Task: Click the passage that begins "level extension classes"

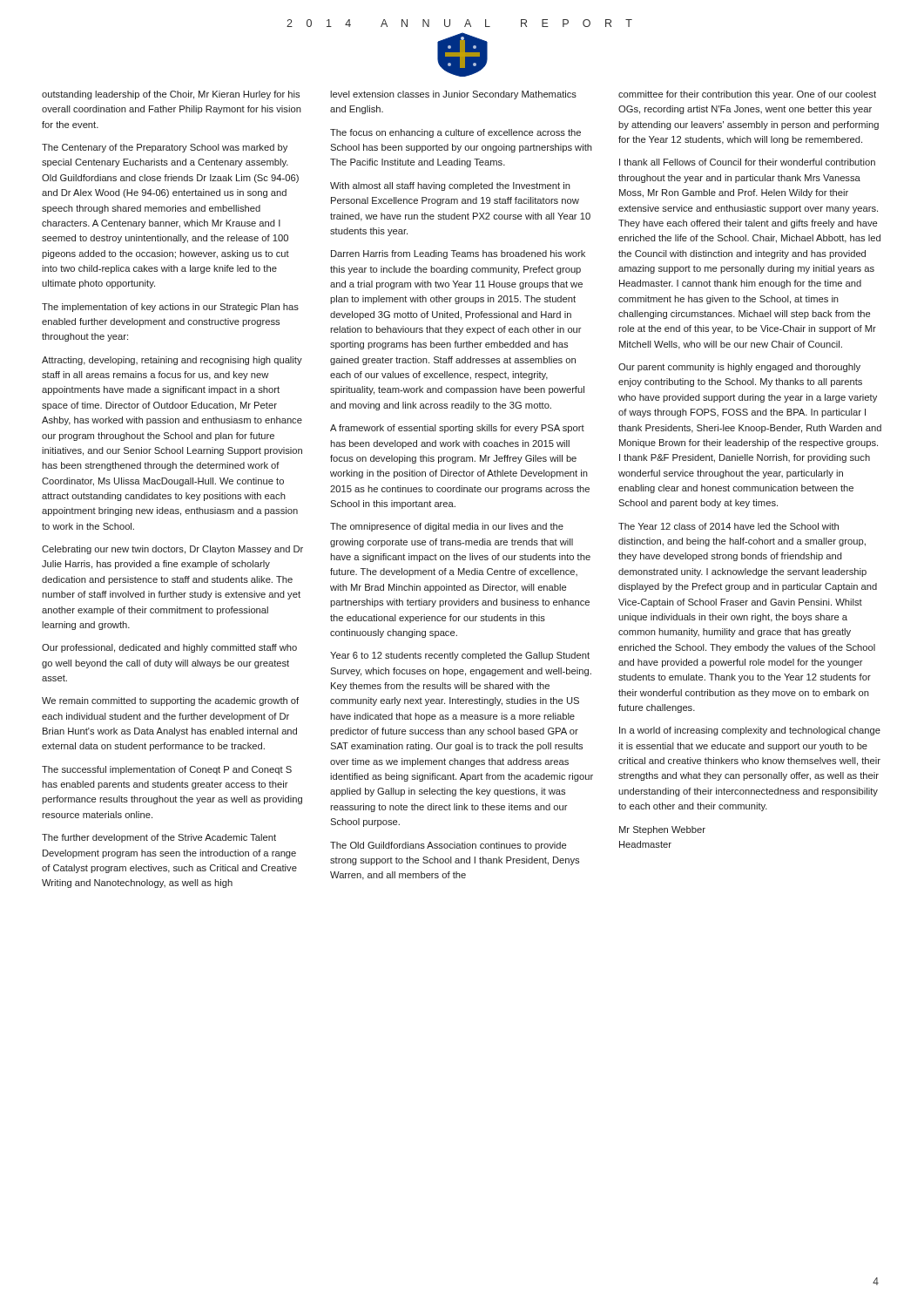Action: pyautogui.click(x=462, y=485)
